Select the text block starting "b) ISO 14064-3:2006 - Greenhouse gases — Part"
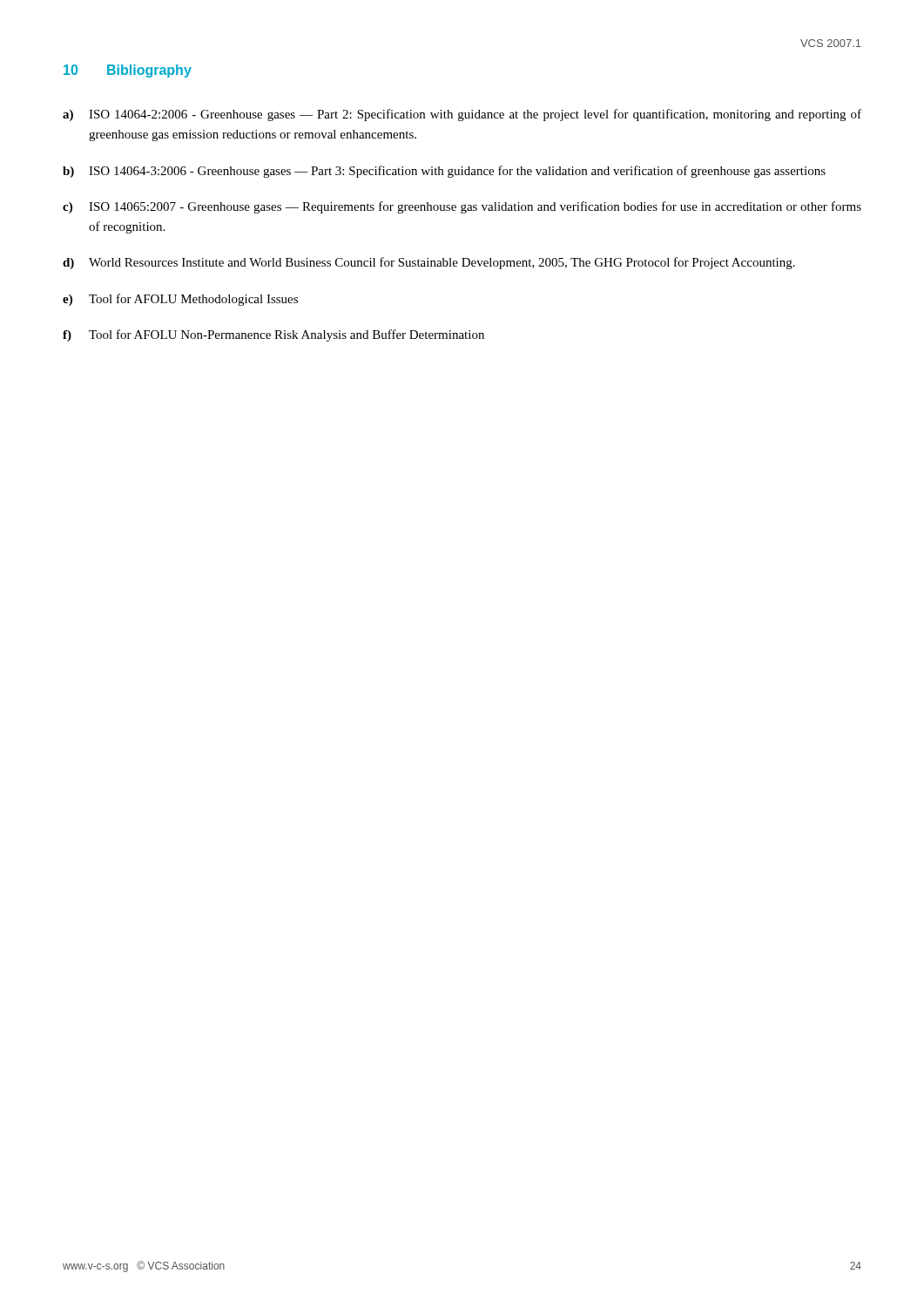Screen dimensions: 1307x924 pyautogui.click(x=462, y=171)
